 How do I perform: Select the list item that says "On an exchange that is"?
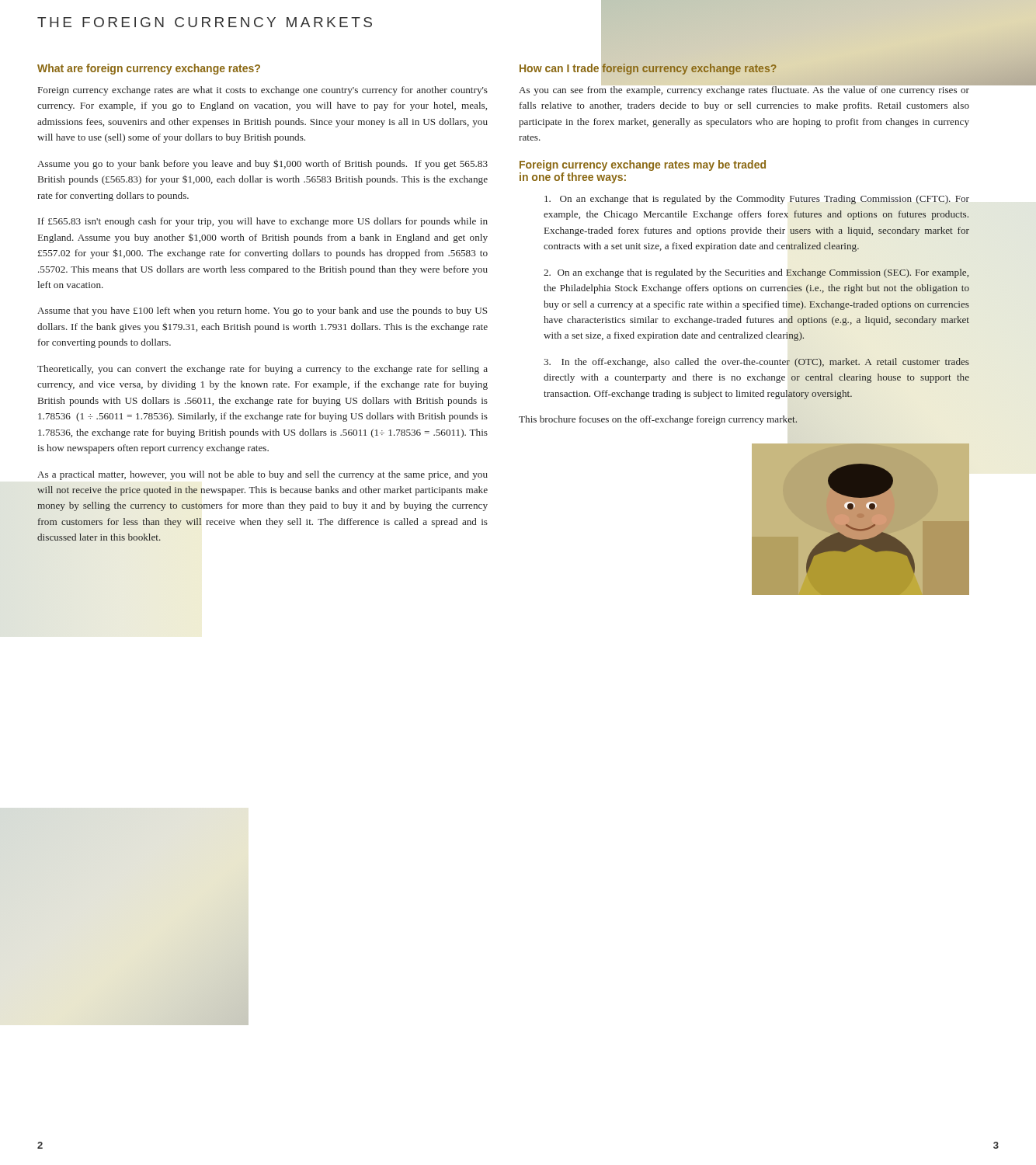click(x=756, y=222)
